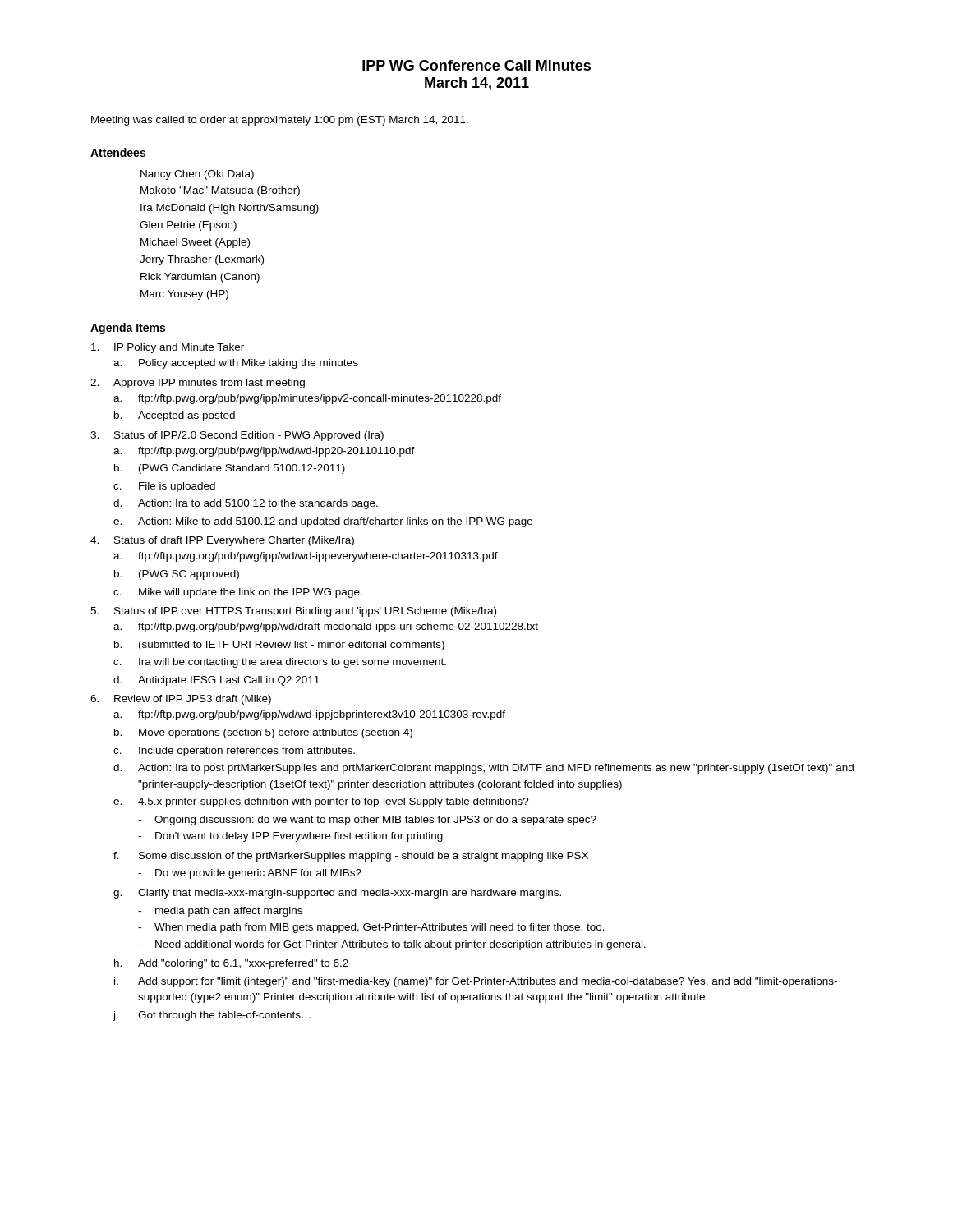
Task: Navigate to the passage starting "3. Status of IPP/2.0 Second Edition"
Action: tap(237, 436)
